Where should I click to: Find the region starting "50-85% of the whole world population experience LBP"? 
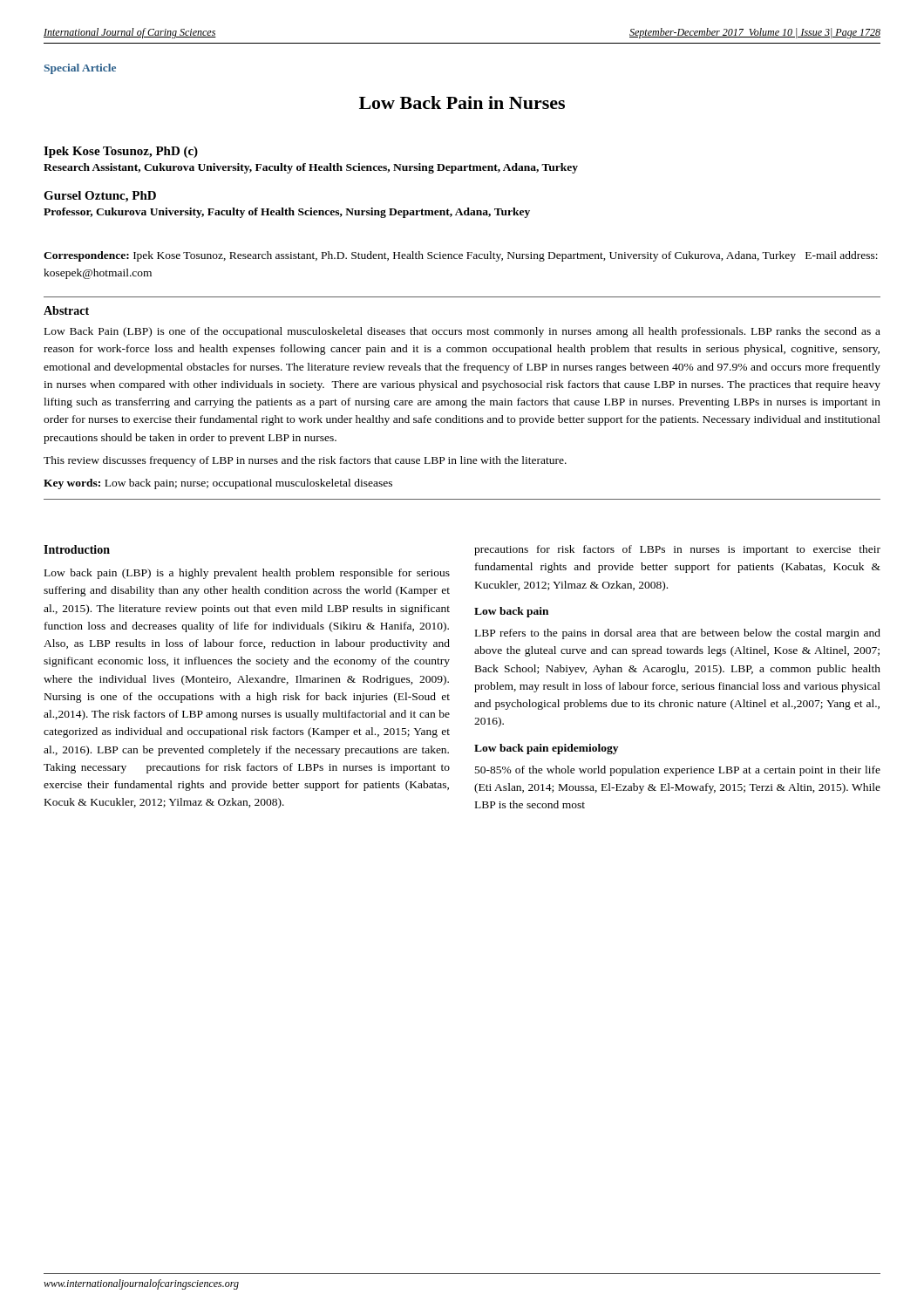(677, 787)
